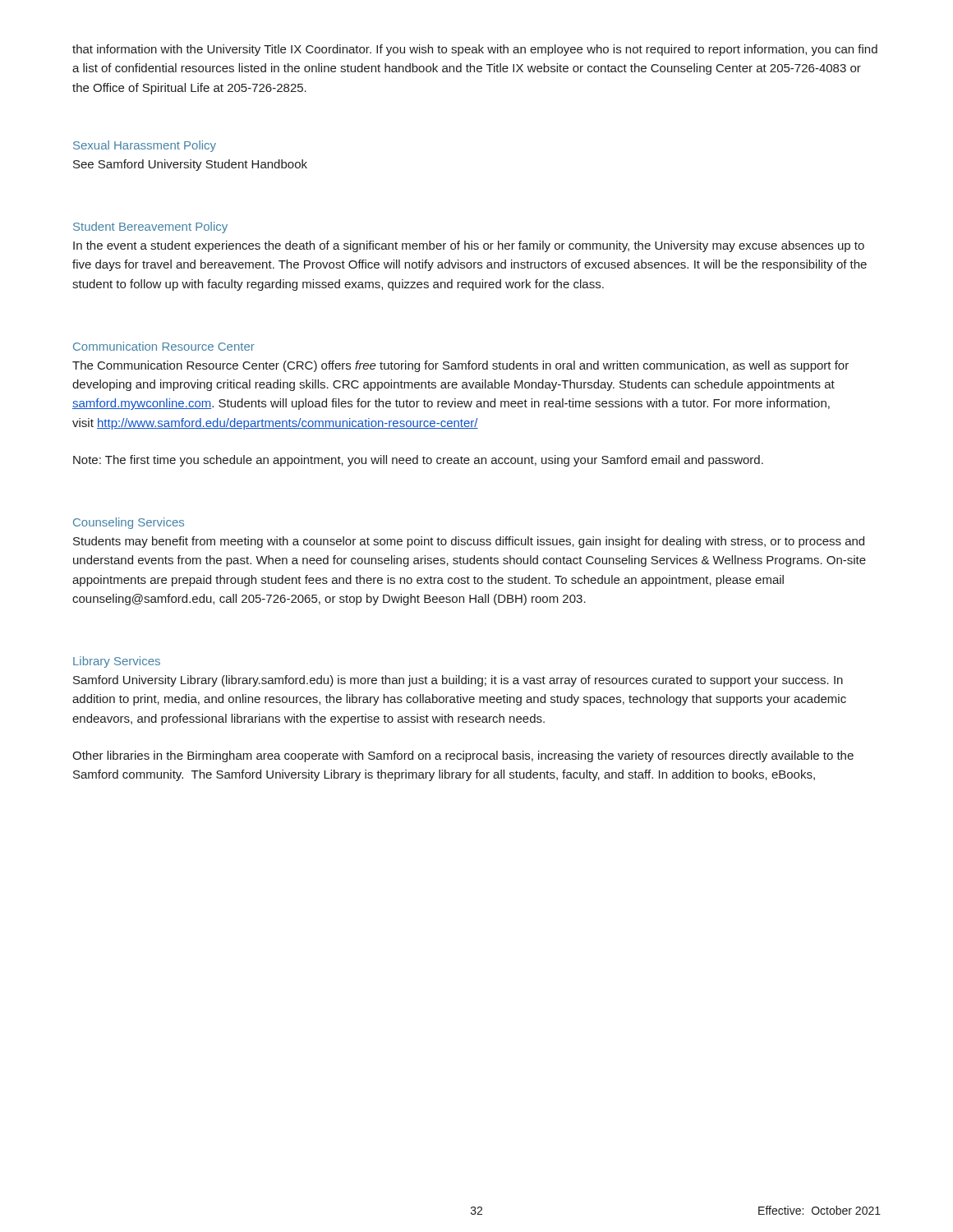
Task: Click on the text block that says "In the event a student experiences the"
Action: point(470,264)
